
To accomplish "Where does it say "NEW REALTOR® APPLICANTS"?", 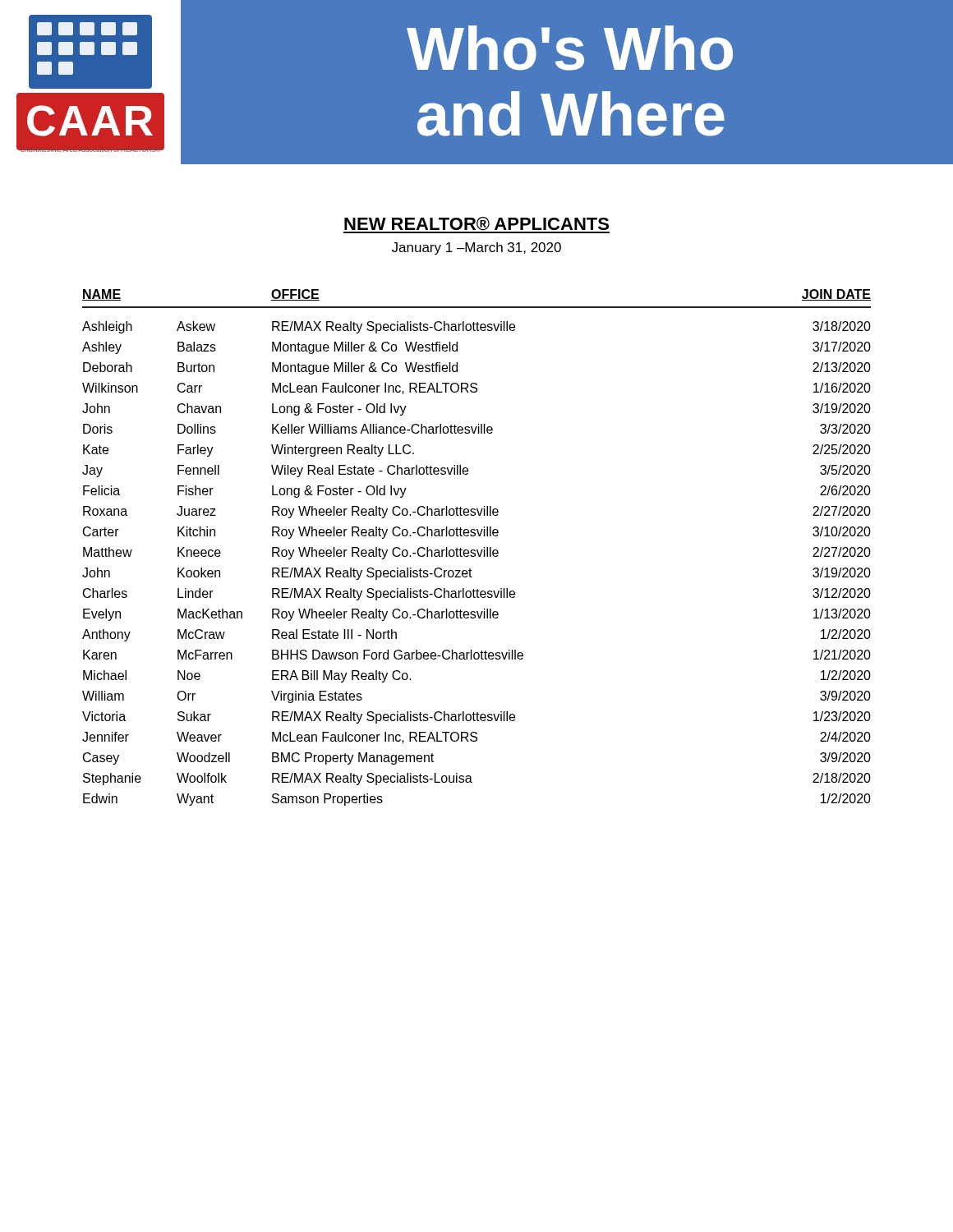I will click(x=476, y=224).
